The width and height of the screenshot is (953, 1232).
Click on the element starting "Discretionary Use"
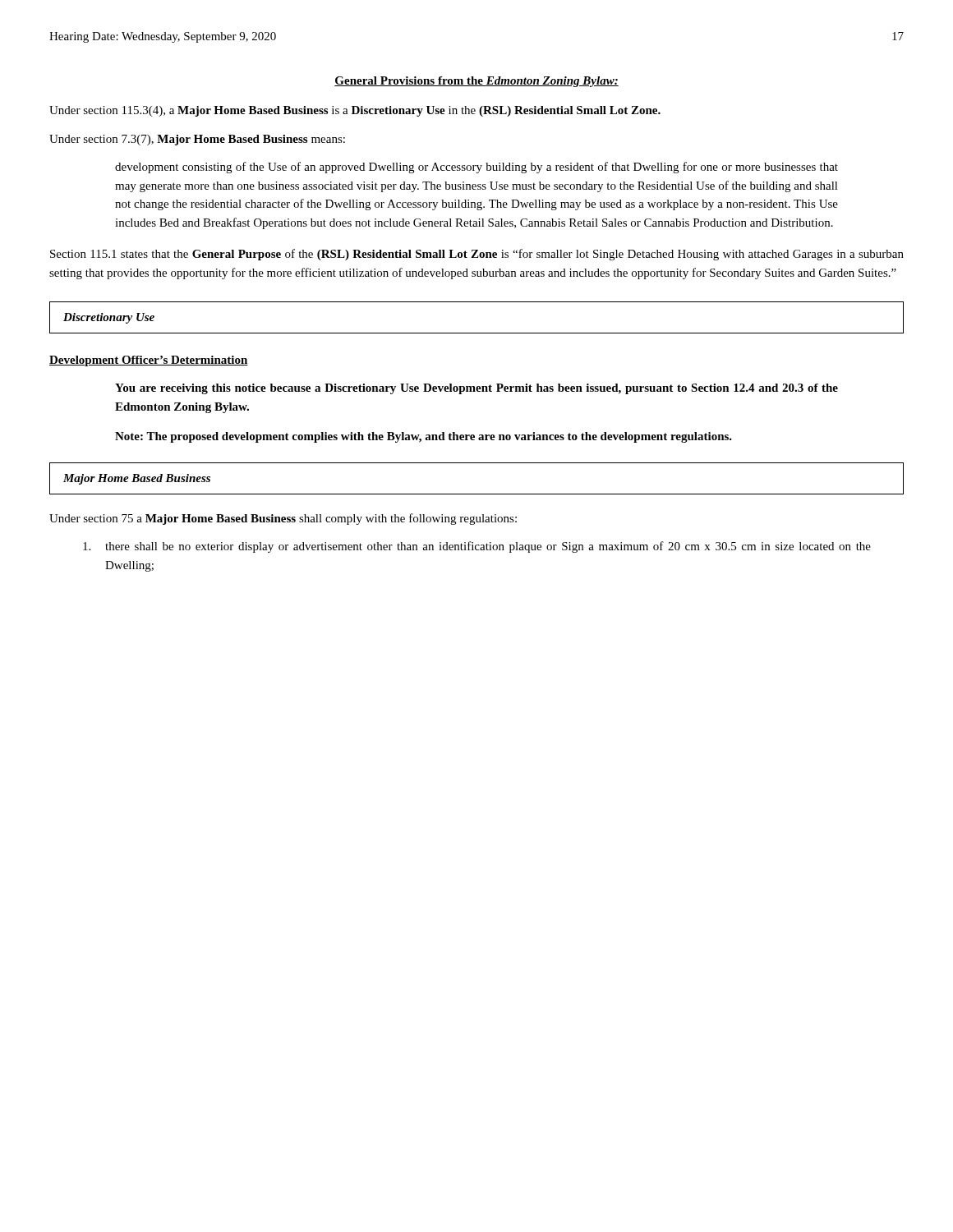tap(109, 317)
